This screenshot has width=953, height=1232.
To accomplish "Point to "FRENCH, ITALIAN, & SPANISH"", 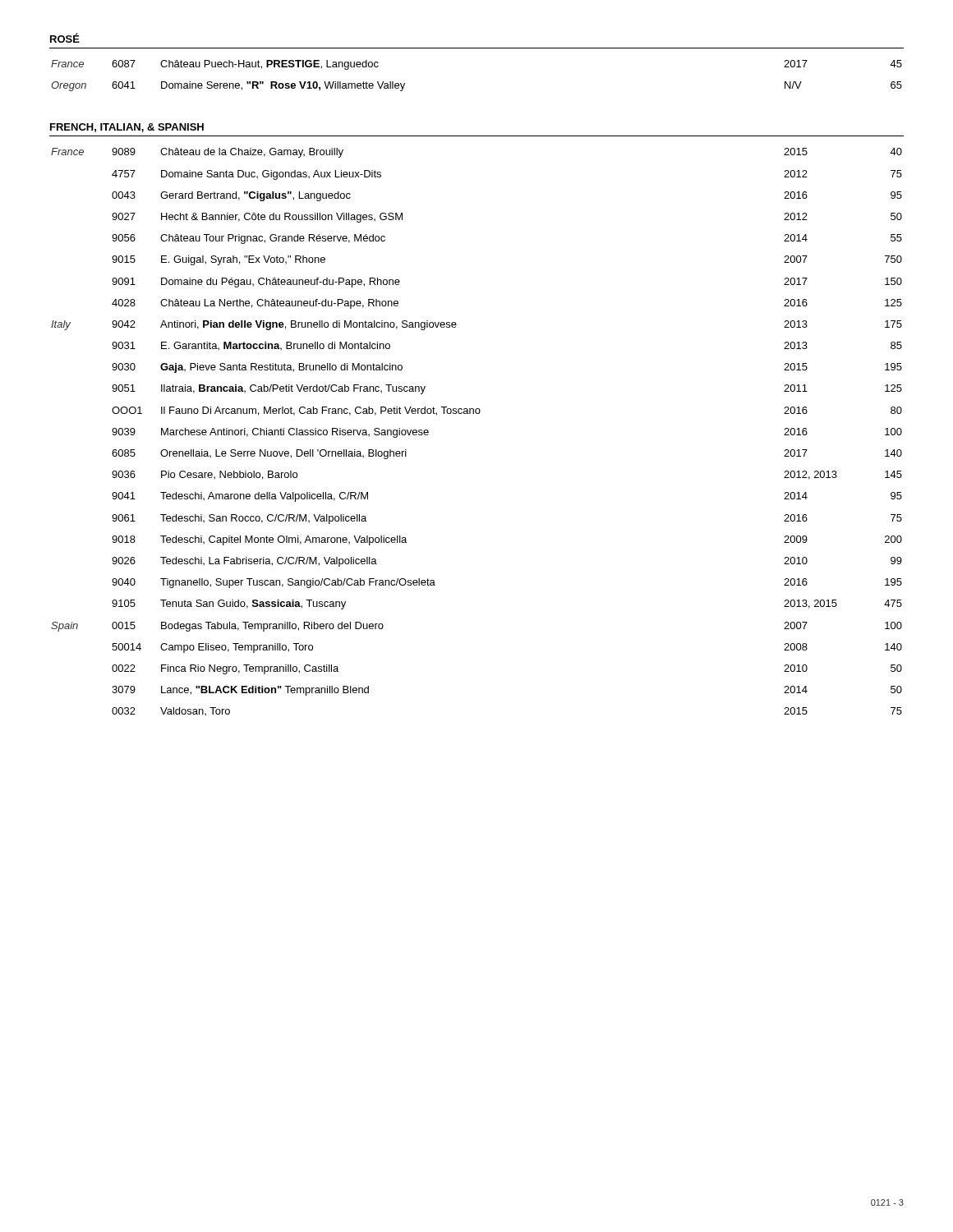I will [x=476, y=129].
